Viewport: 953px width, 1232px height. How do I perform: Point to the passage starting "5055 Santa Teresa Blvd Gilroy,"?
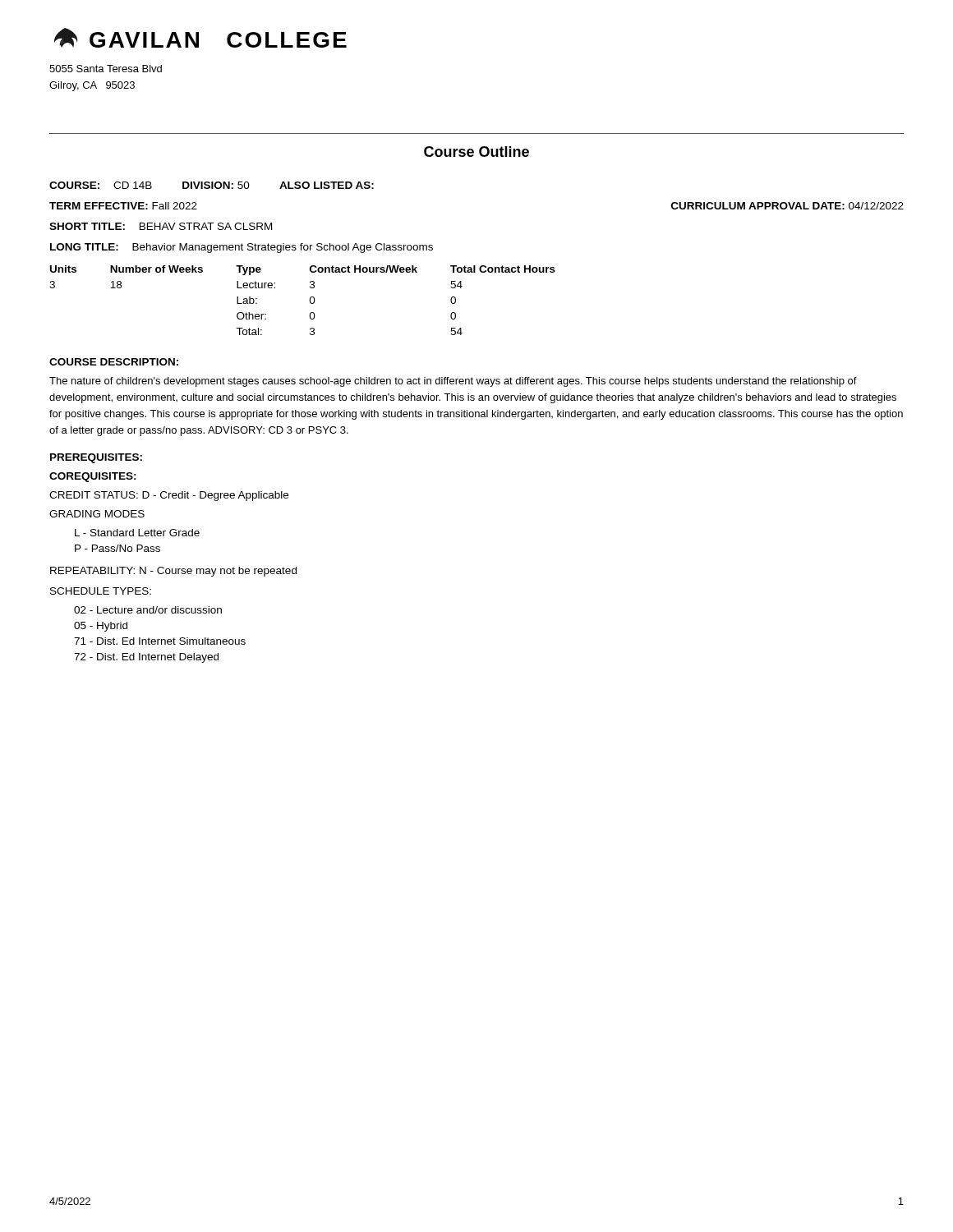[106, 77]
